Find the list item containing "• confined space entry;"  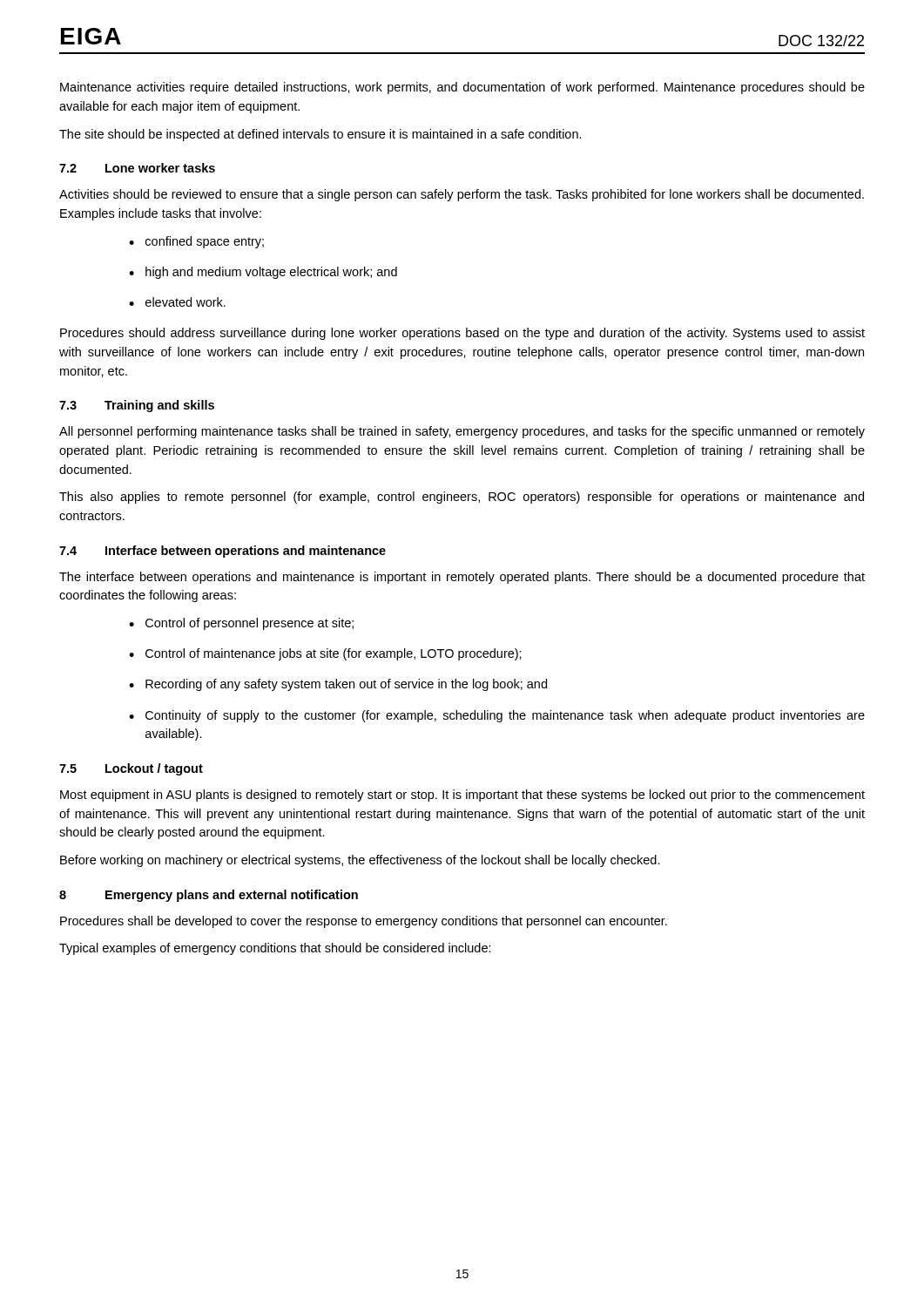(196, 242)
